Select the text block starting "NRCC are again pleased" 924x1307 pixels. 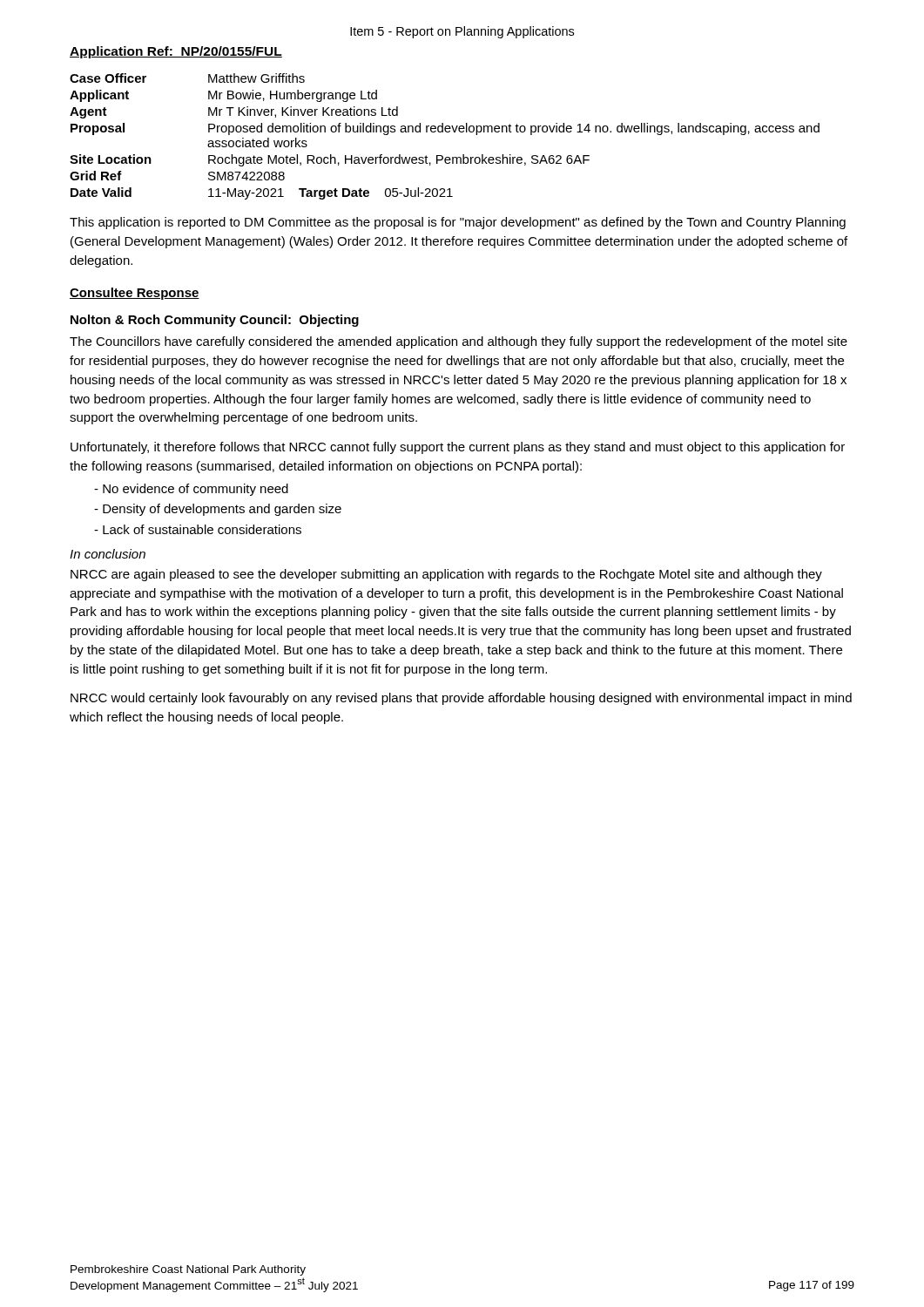tap(461, 621)
